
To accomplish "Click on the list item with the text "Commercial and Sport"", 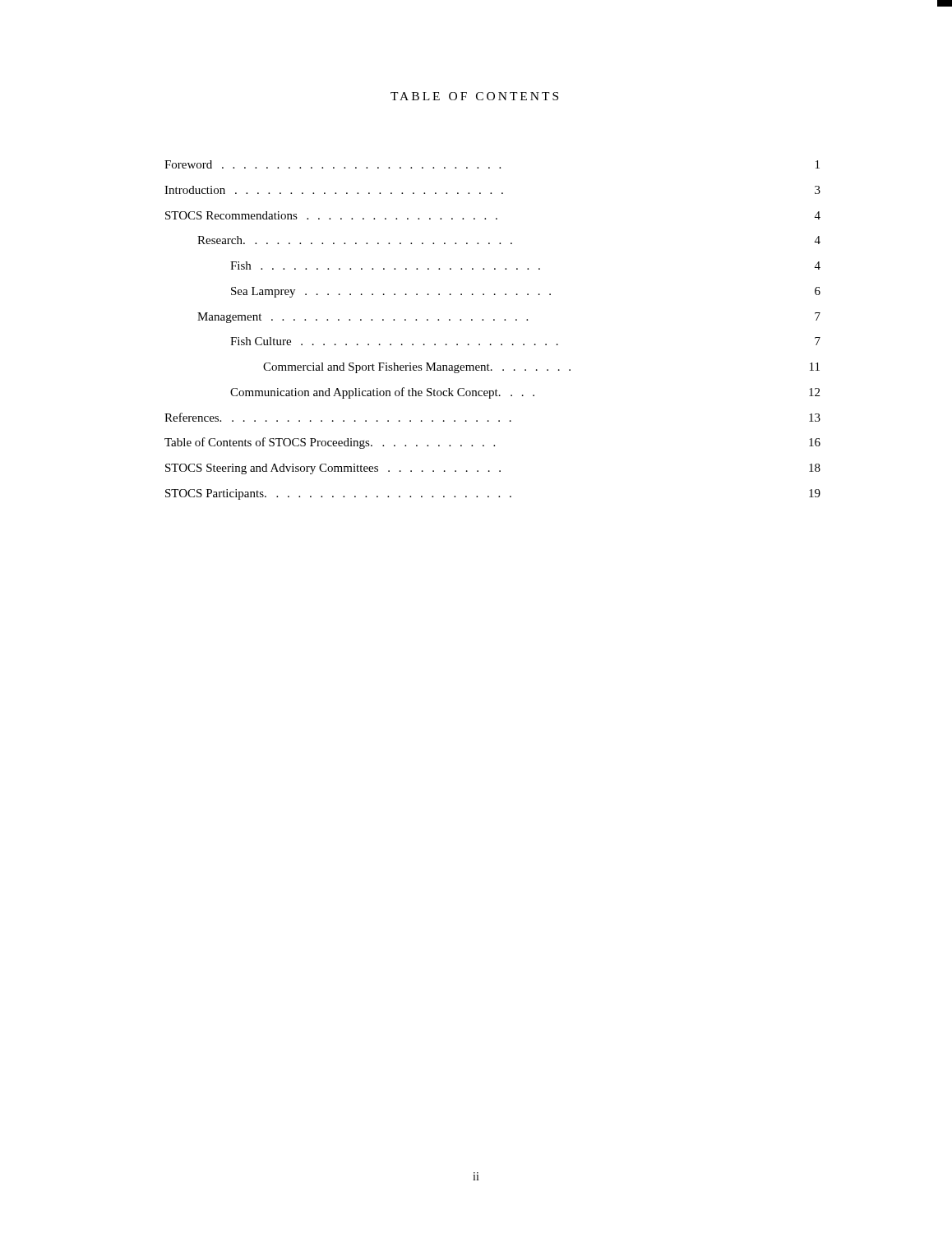I will [542, 367].
